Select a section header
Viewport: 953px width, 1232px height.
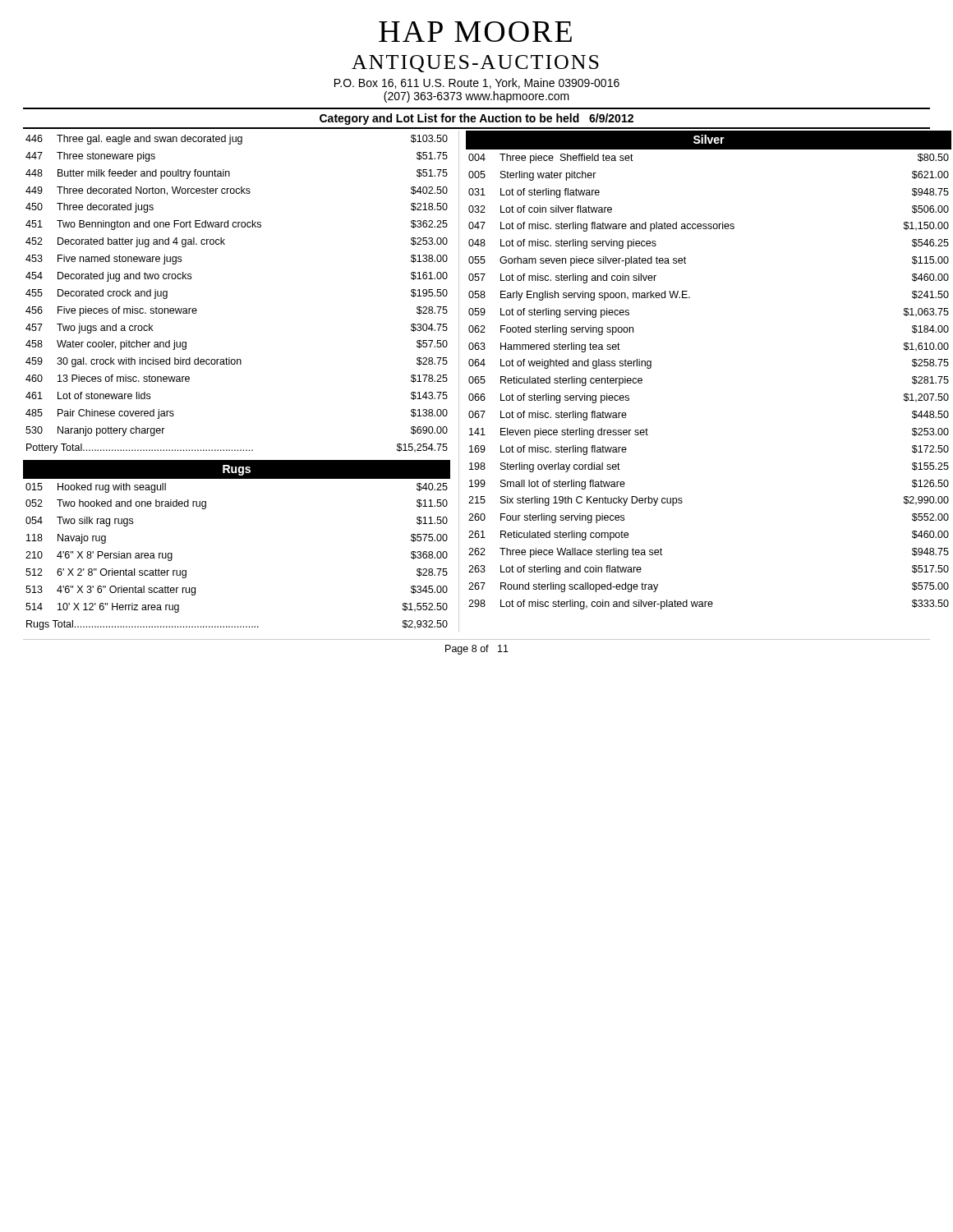tap(476, 118)
